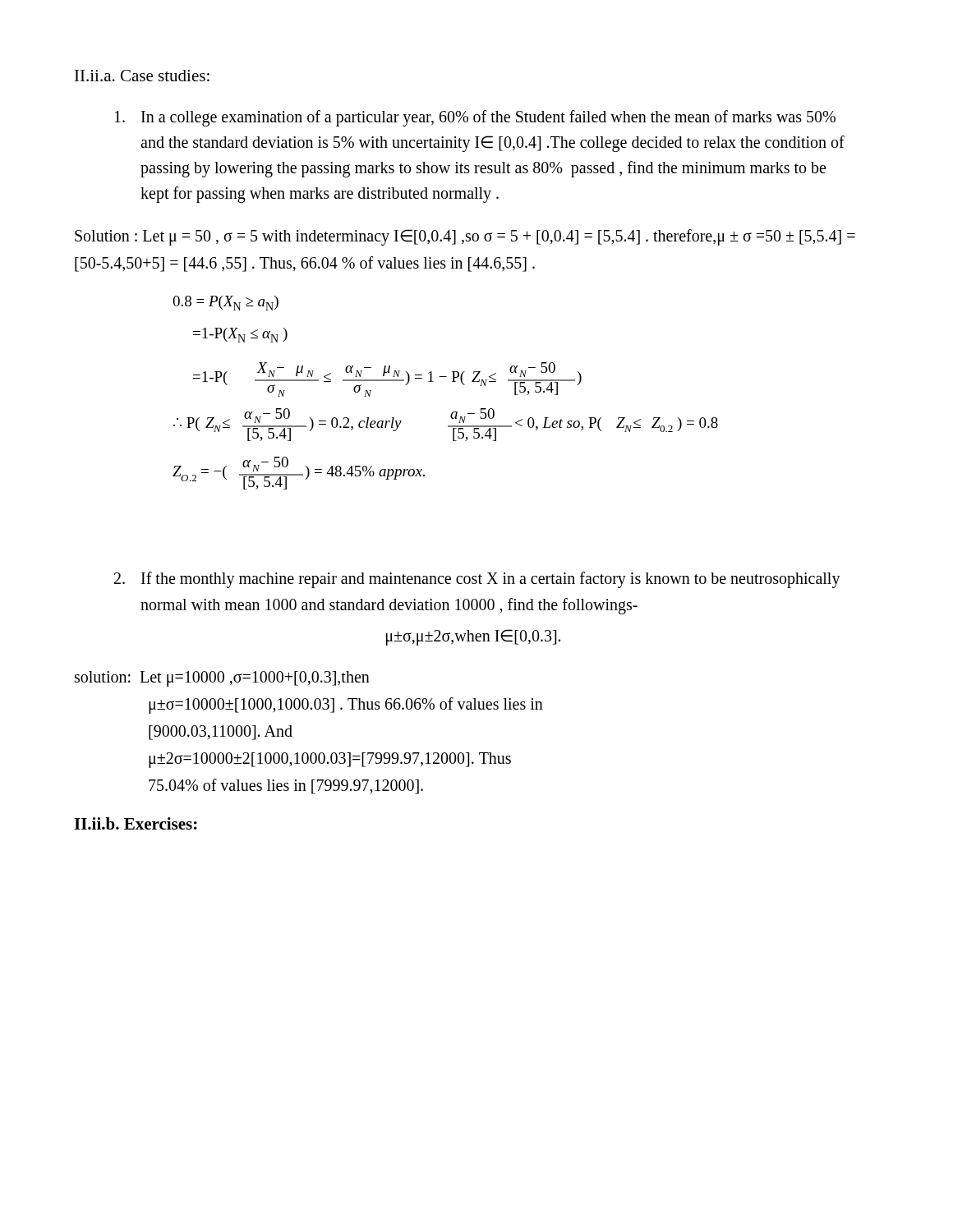Select the text block that says "solution: Let μ=10000 ,σ=1000+[0,0.3],then μ±σ=10000±[1000,1000.03] ."
This screenshot has width=953, height=1232.
[222, 679]
